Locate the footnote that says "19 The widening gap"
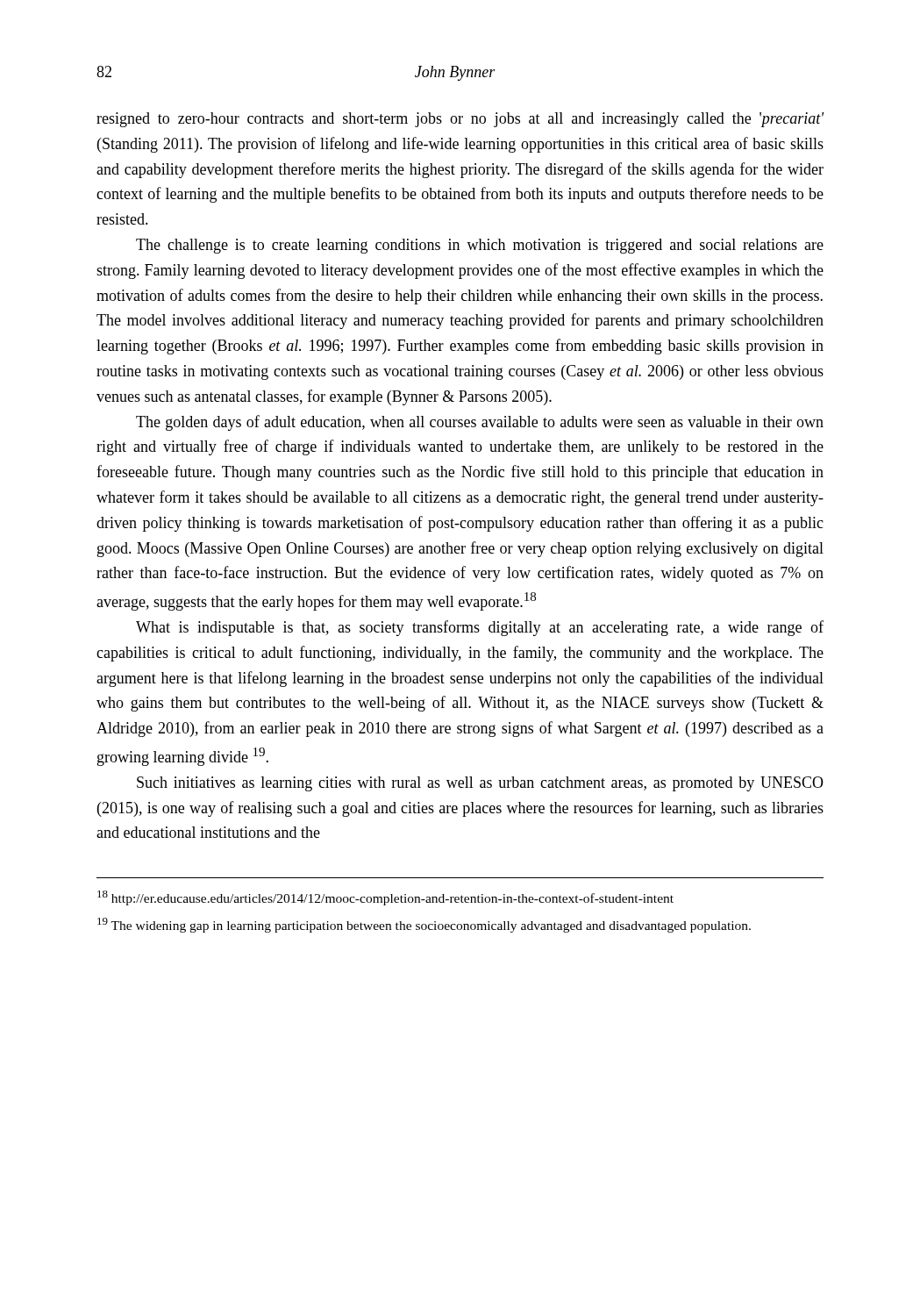 (424, 923)
